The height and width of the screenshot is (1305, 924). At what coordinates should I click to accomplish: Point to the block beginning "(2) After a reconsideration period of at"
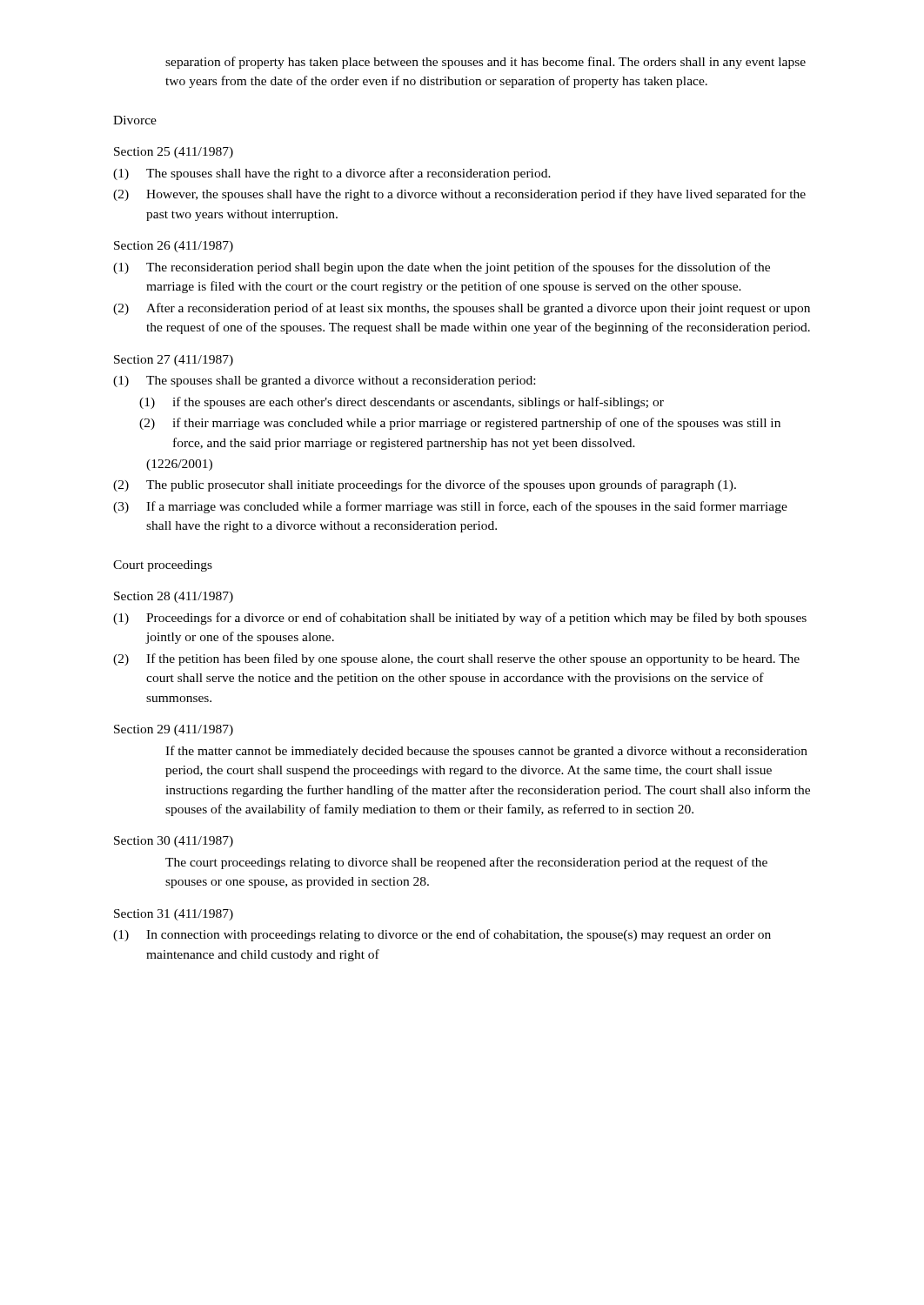[x=462, y=318]
